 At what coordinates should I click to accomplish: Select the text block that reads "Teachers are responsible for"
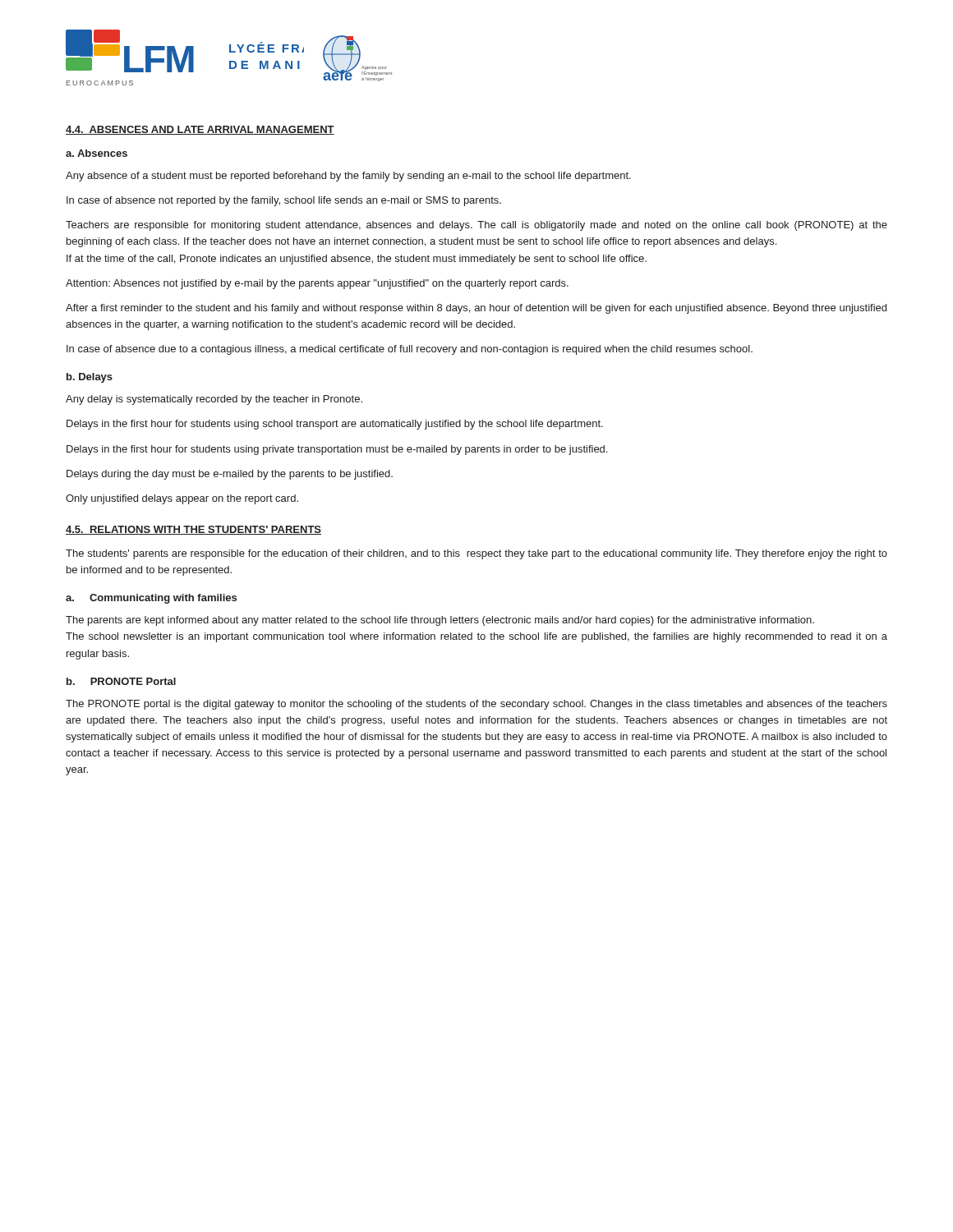476,241
